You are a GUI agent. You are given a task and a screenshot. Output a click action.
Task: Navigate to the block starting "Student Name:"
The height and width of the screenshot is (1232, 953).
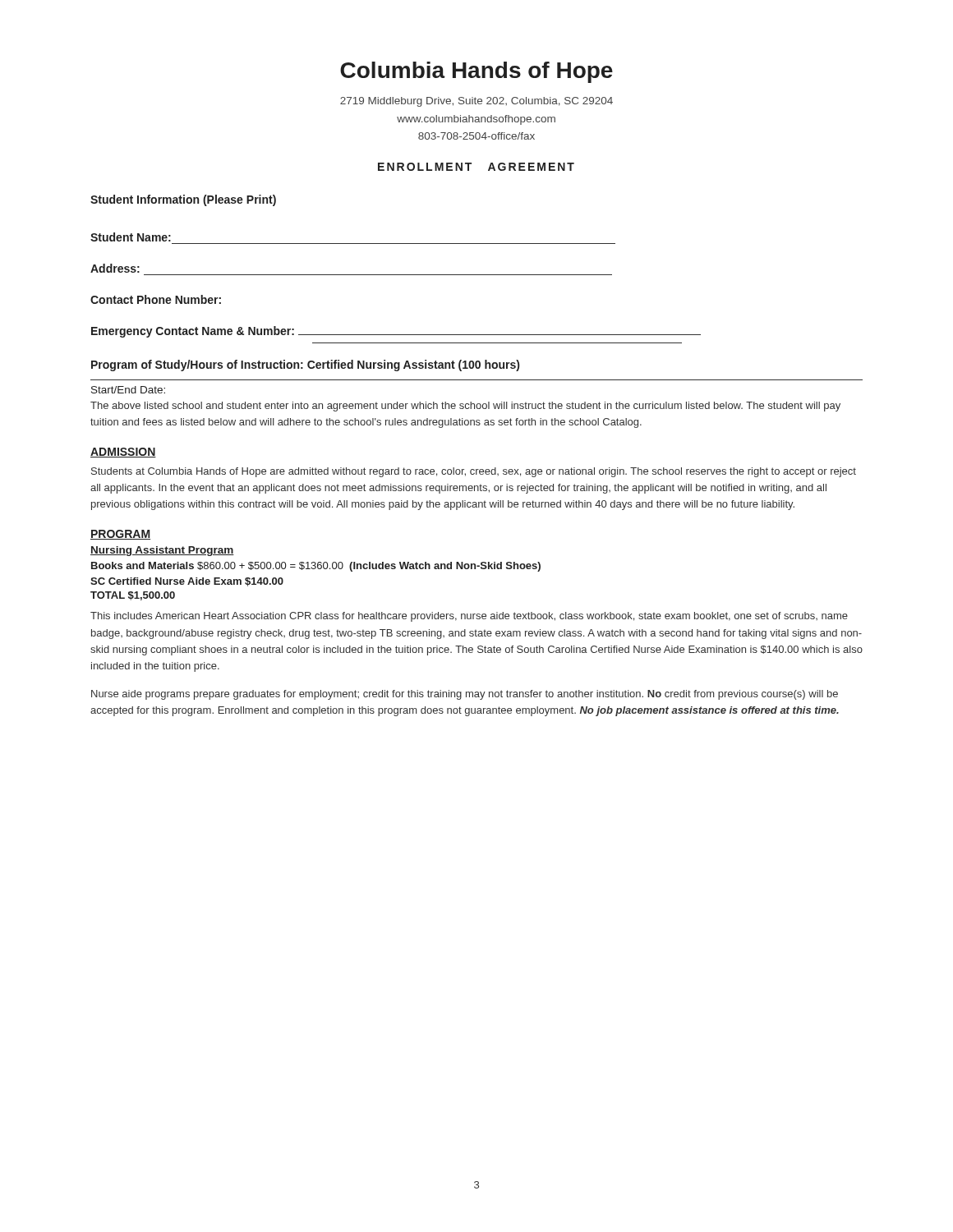pyautogui.click(x=353, y=237)
